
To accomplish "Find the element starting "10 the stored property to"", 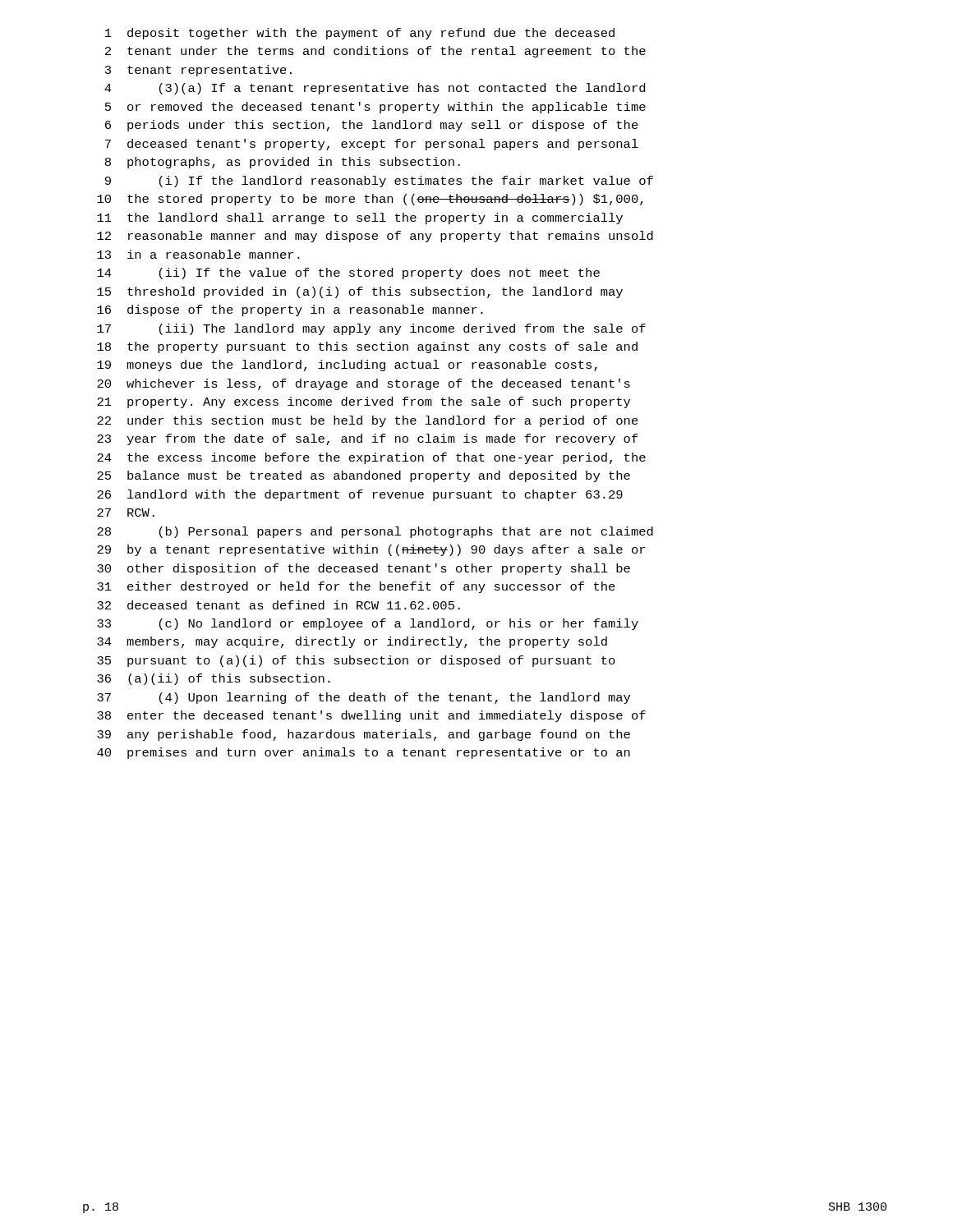I will tap(485, 200).
